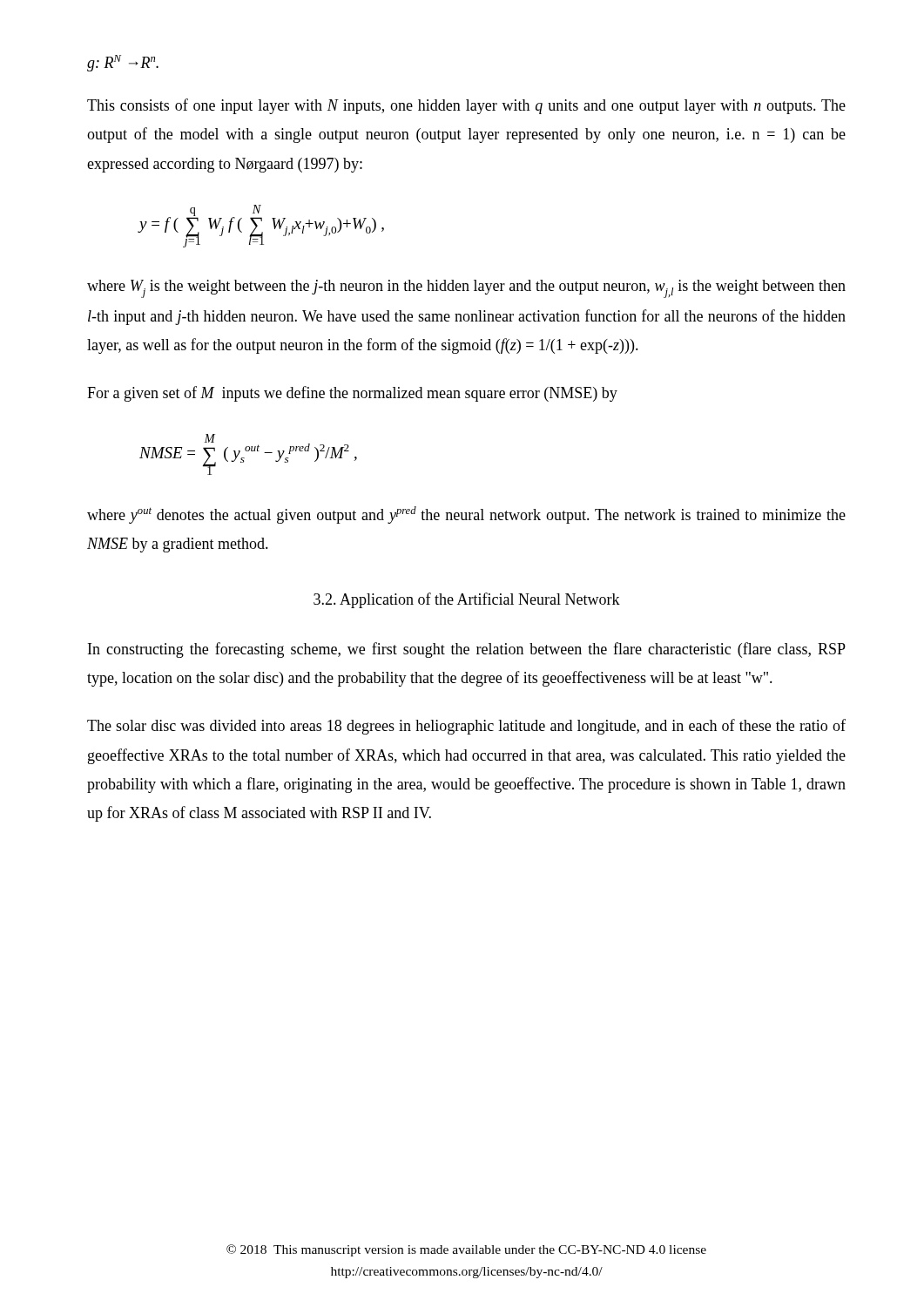Find the formula on this page that starts "NMSE = M ∑"

click(248, 455)
